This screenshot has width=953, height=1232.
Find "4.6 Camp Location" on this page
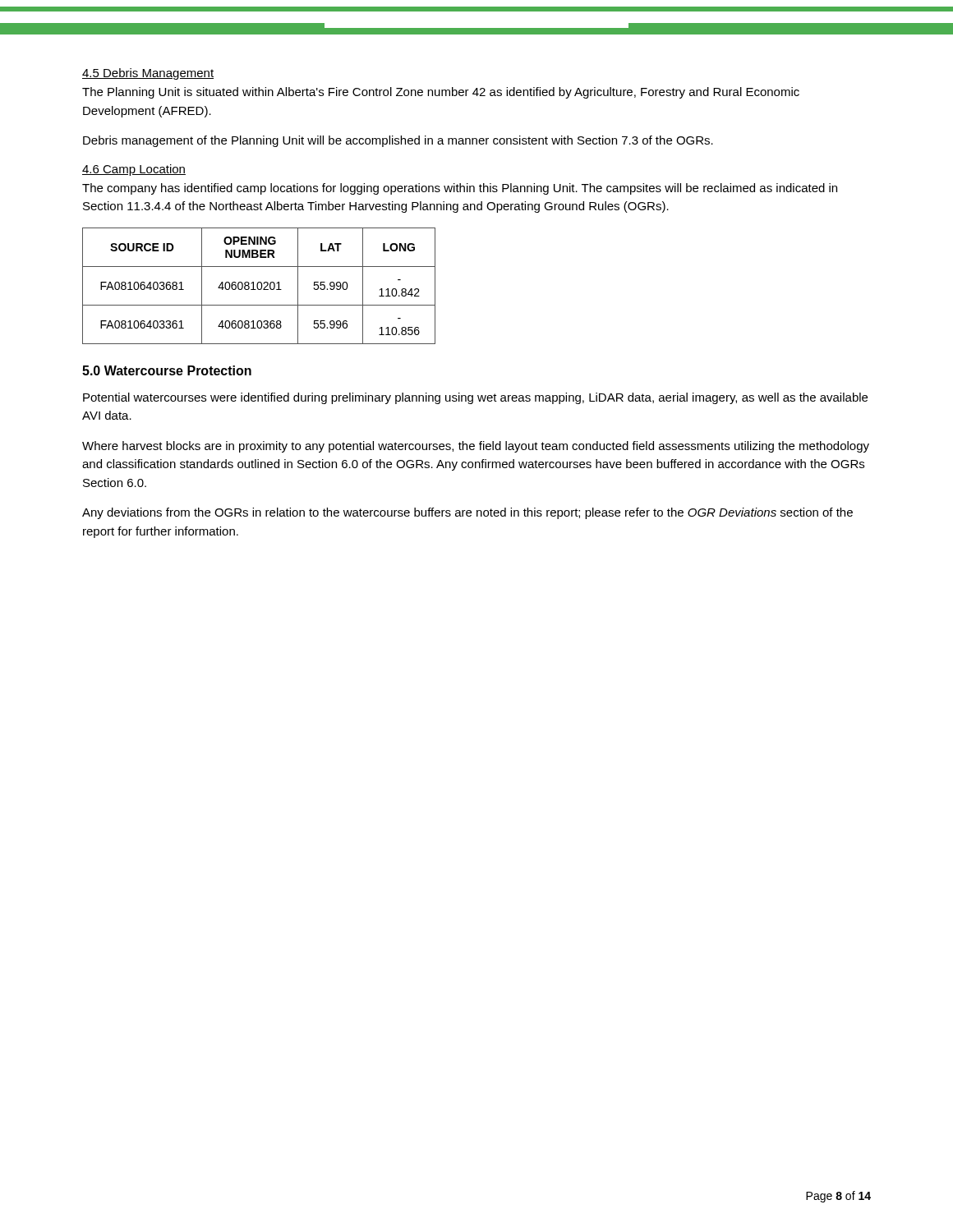click(x=134, y=168)
